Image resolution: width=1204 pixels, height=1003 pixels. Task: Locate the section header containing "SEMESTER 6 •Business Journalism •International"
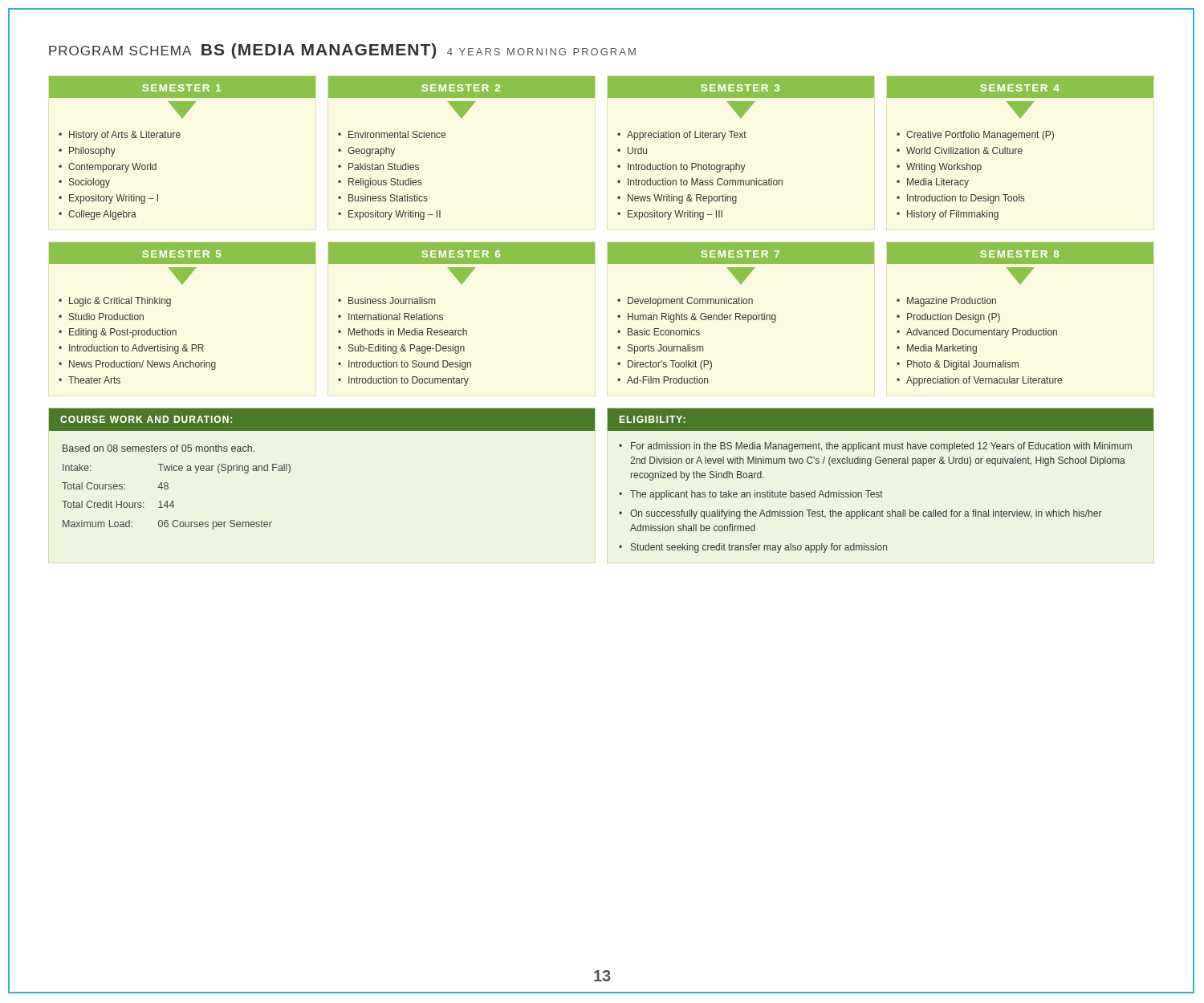tap(462, 253)
